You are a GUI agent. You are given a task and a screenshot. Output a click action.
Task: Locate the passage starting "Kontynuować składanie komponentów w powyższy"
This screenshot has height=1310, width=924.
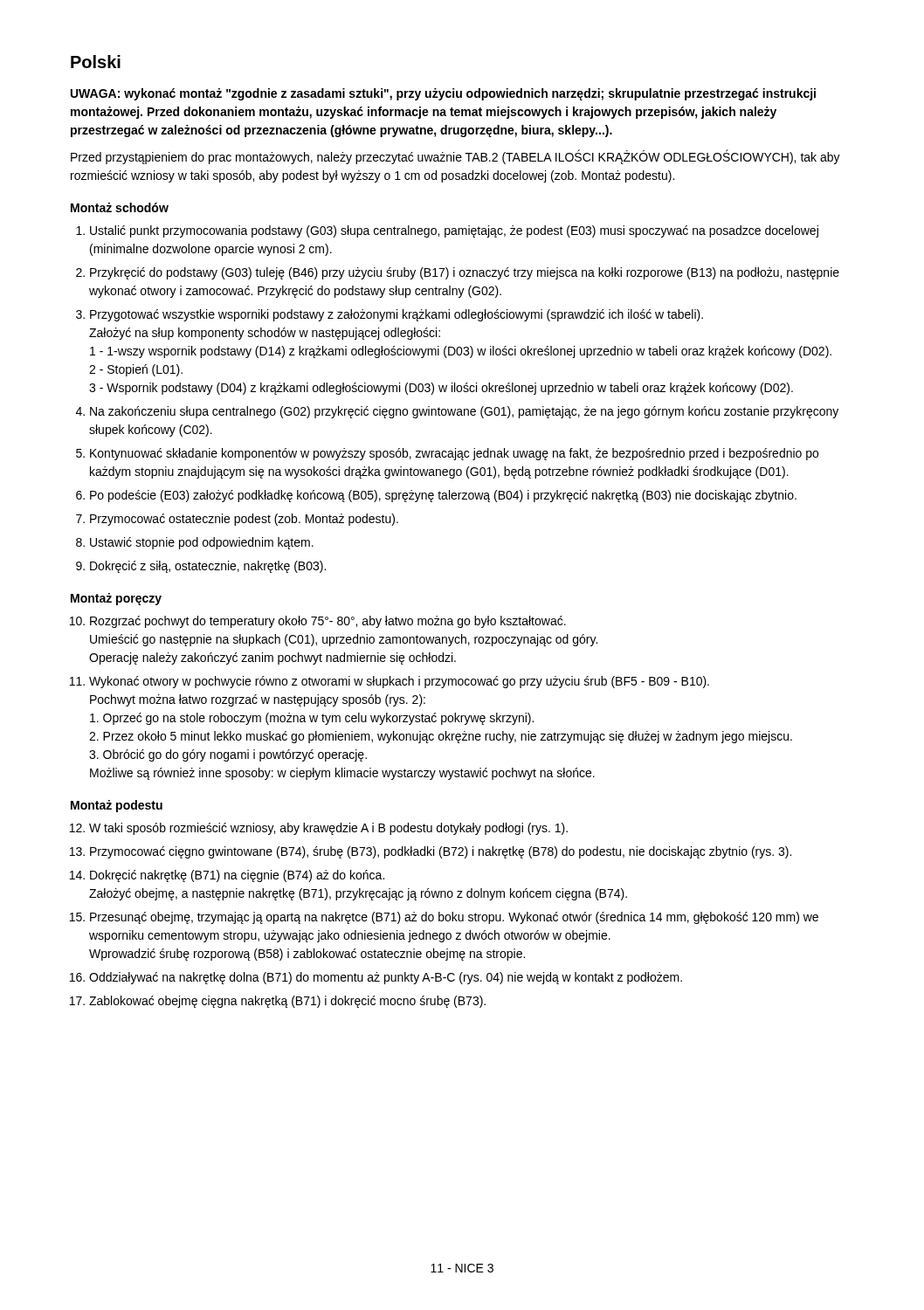tap(454, 462)
